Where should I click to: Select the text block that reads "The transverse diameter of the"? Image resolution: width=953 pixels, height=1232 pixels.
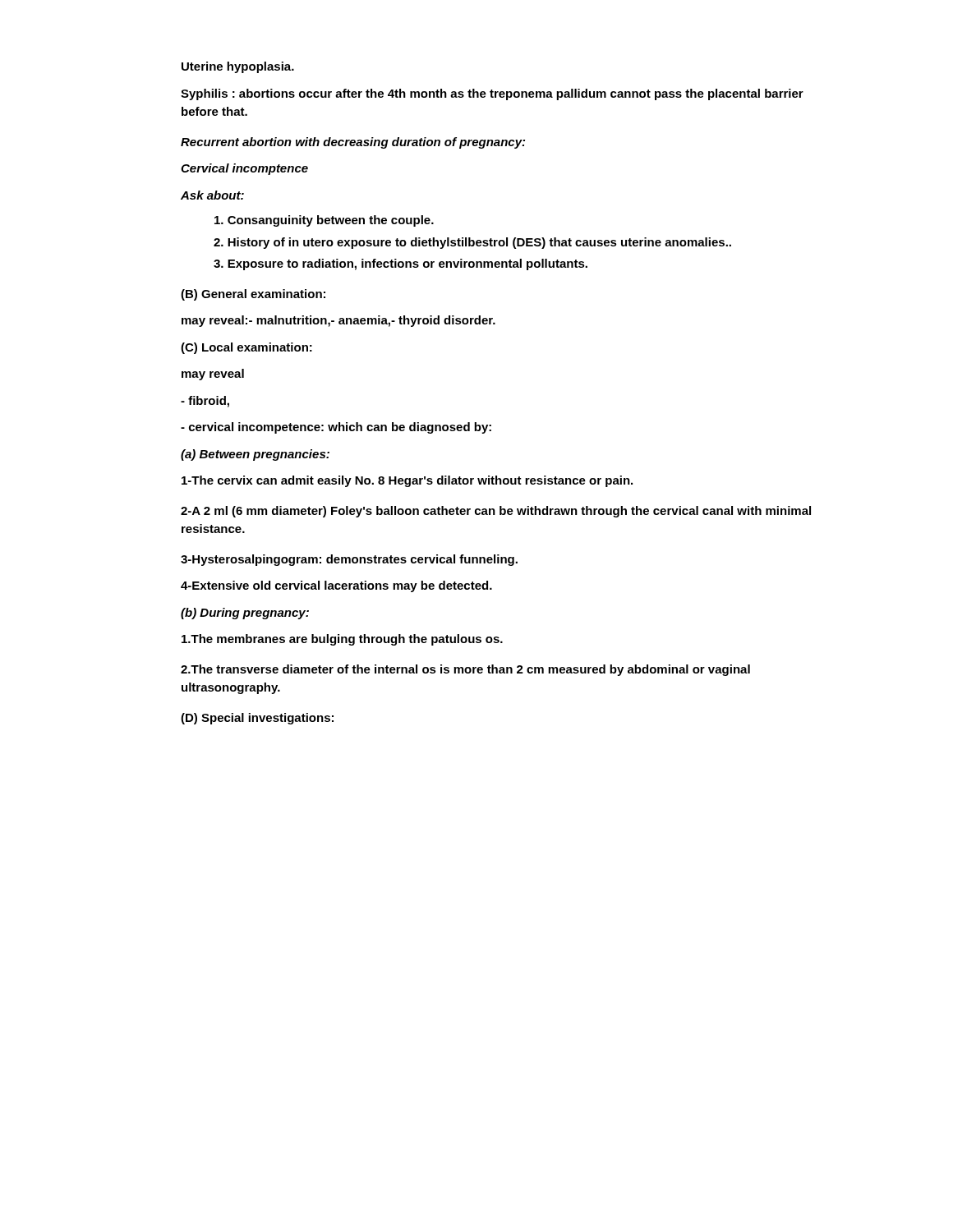466,678
